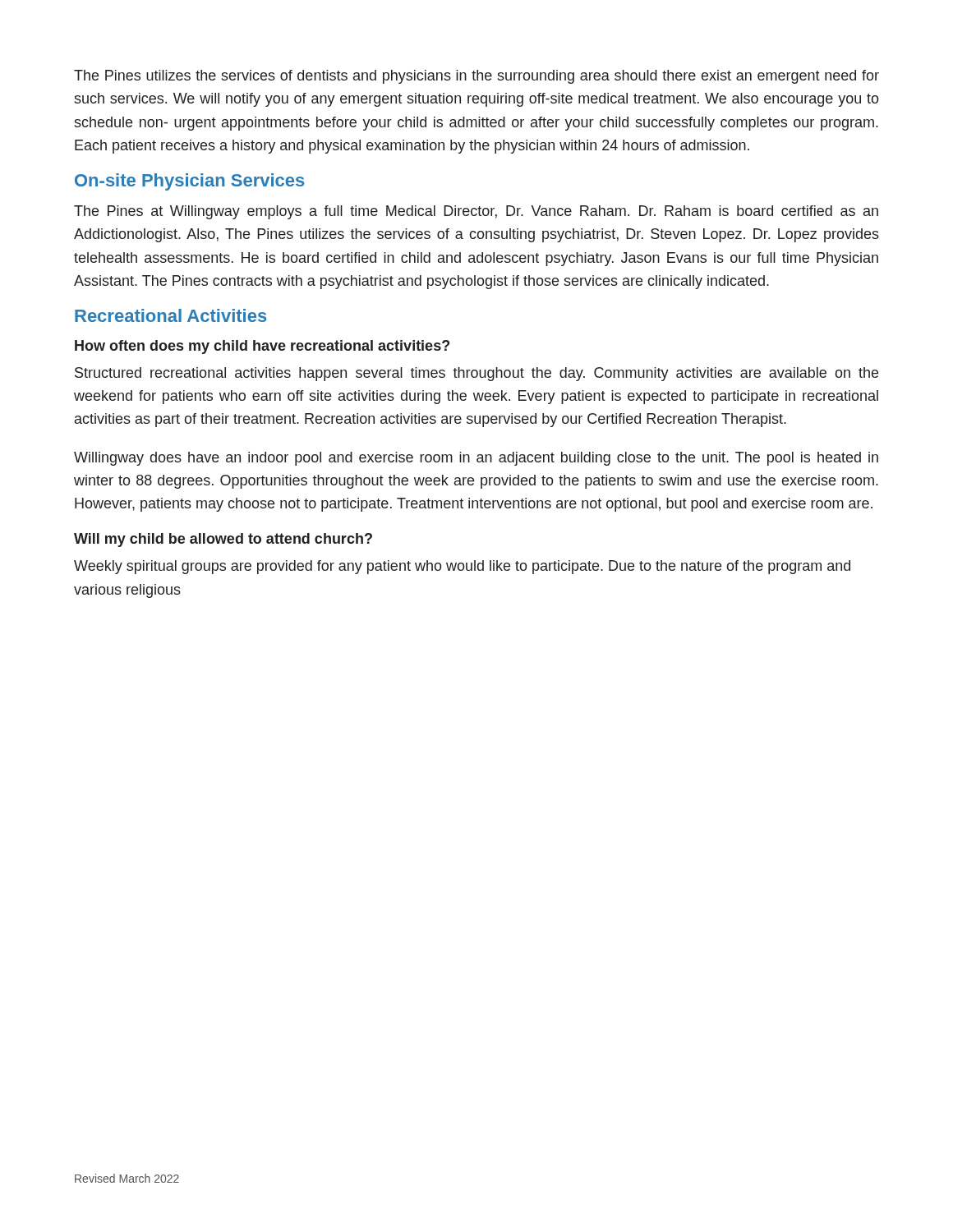Locate the text block that reads "Structured recreational activities happen"
The image size is (953, 1232).
[476, 396]
